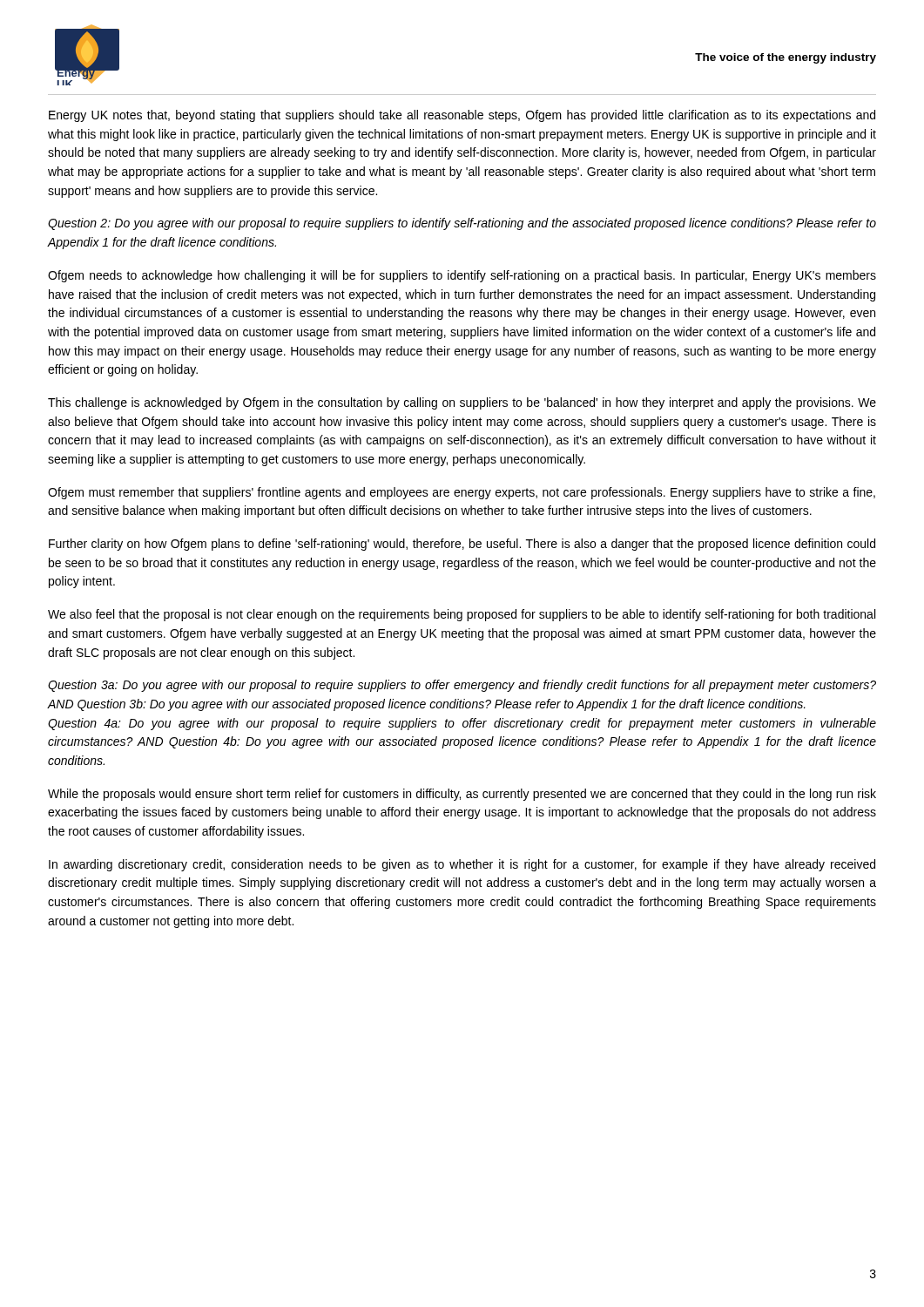Select the block starting "Ofgem needs to acknowledge how challenging it will"
Image resolution: width=924 pixels, height=1307 pixels.
tap(462, 322)
